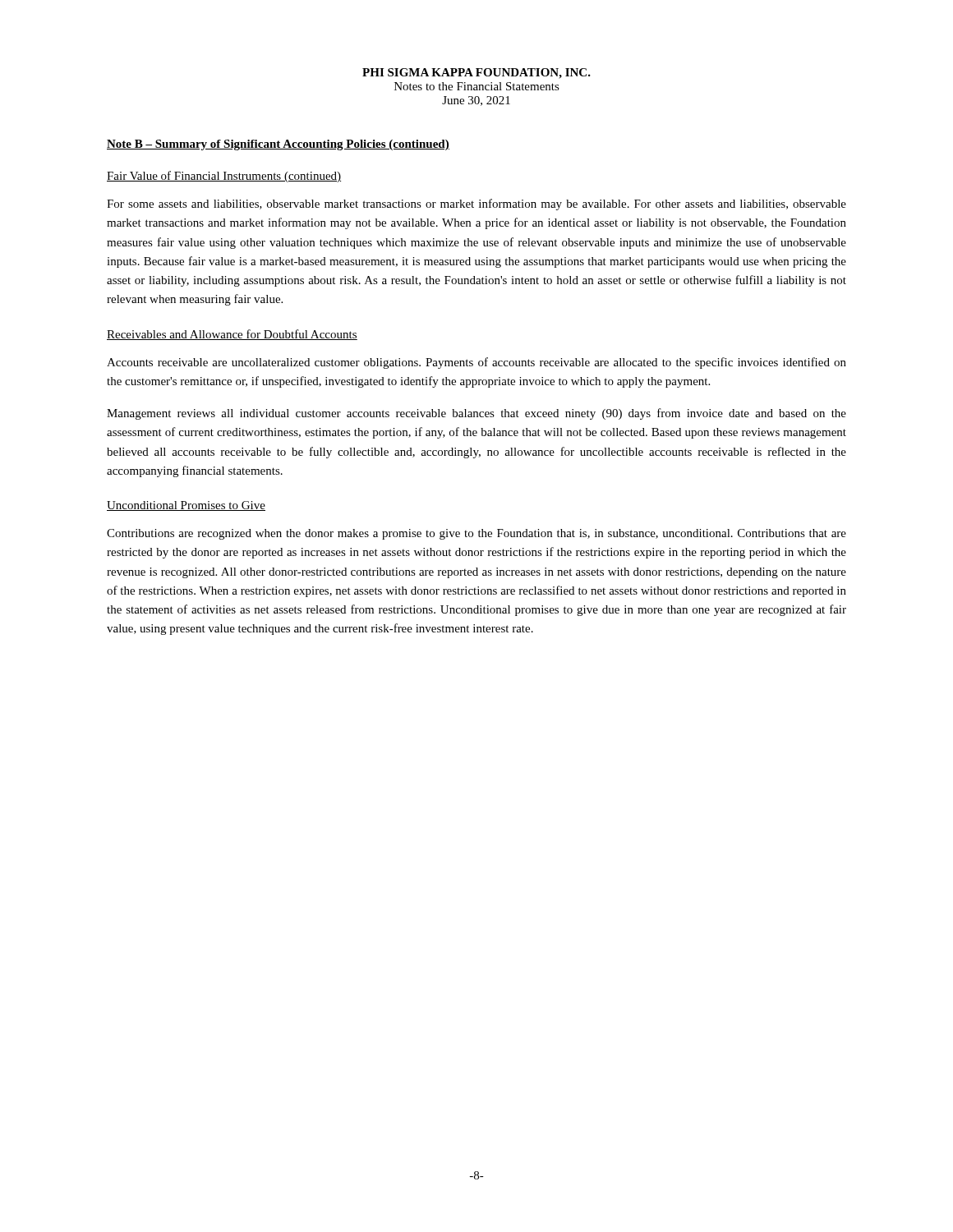Click on the section header that says "Fair Value of Financial"
This screenshot has height=1232, width=953.
point(224,176)
